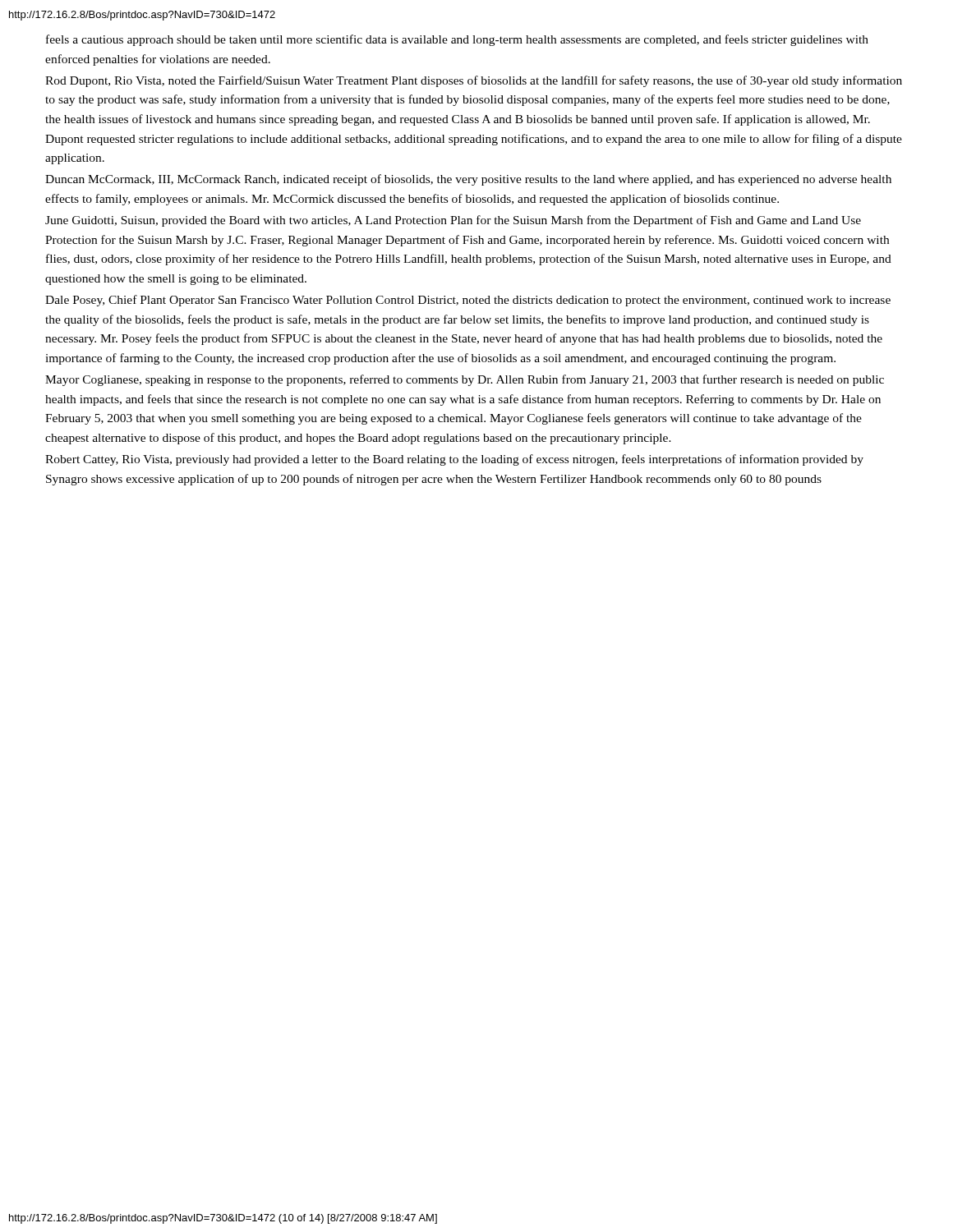Viewport: 953px width, 1232px height.
Task: Point to the block beginning "Robert Cattey, Rio Vista, previously"
Action: [x=476, y=469]
